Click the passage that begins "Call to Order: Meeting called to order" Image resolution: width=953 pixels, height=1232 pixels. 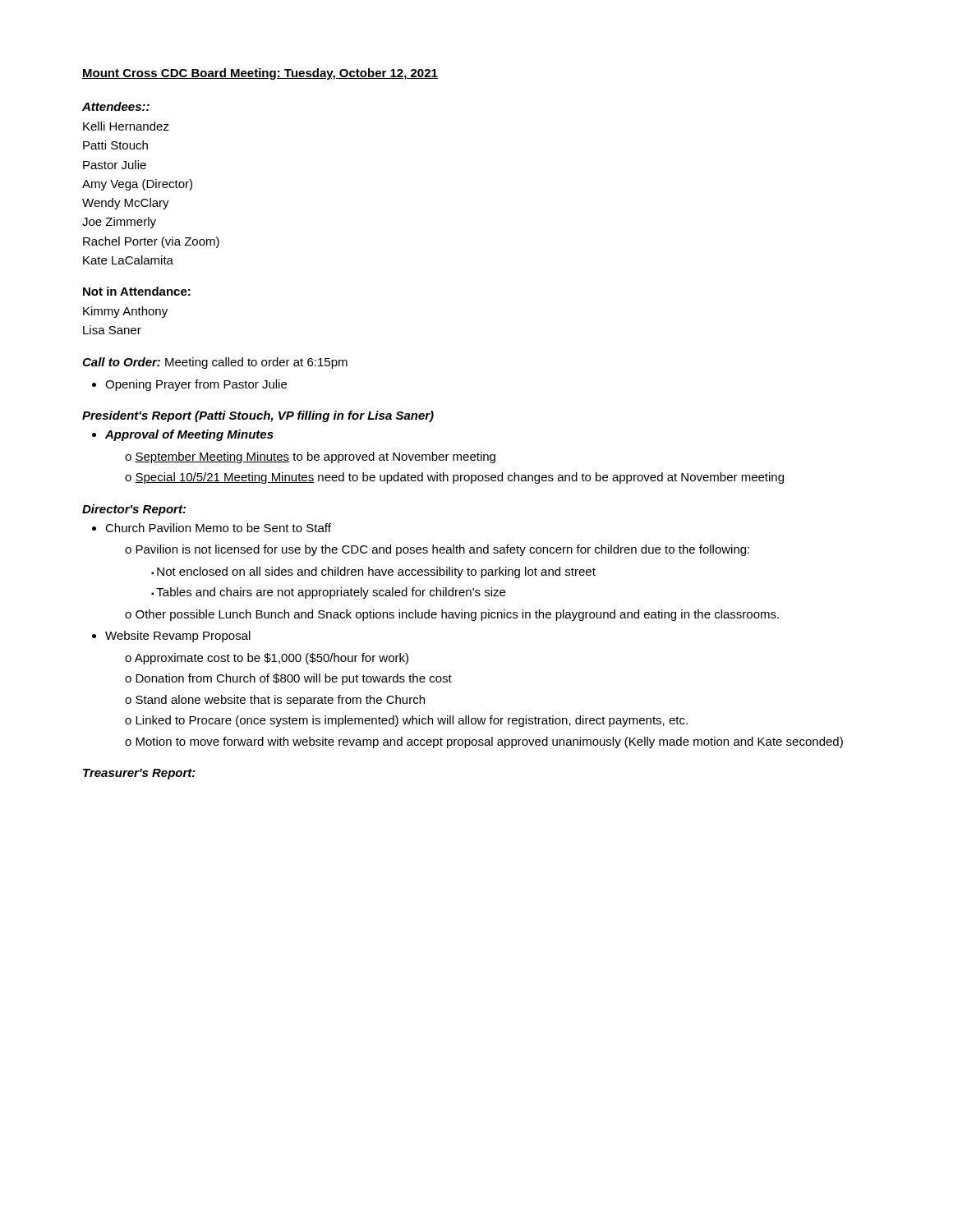click(x=215, y=361)
